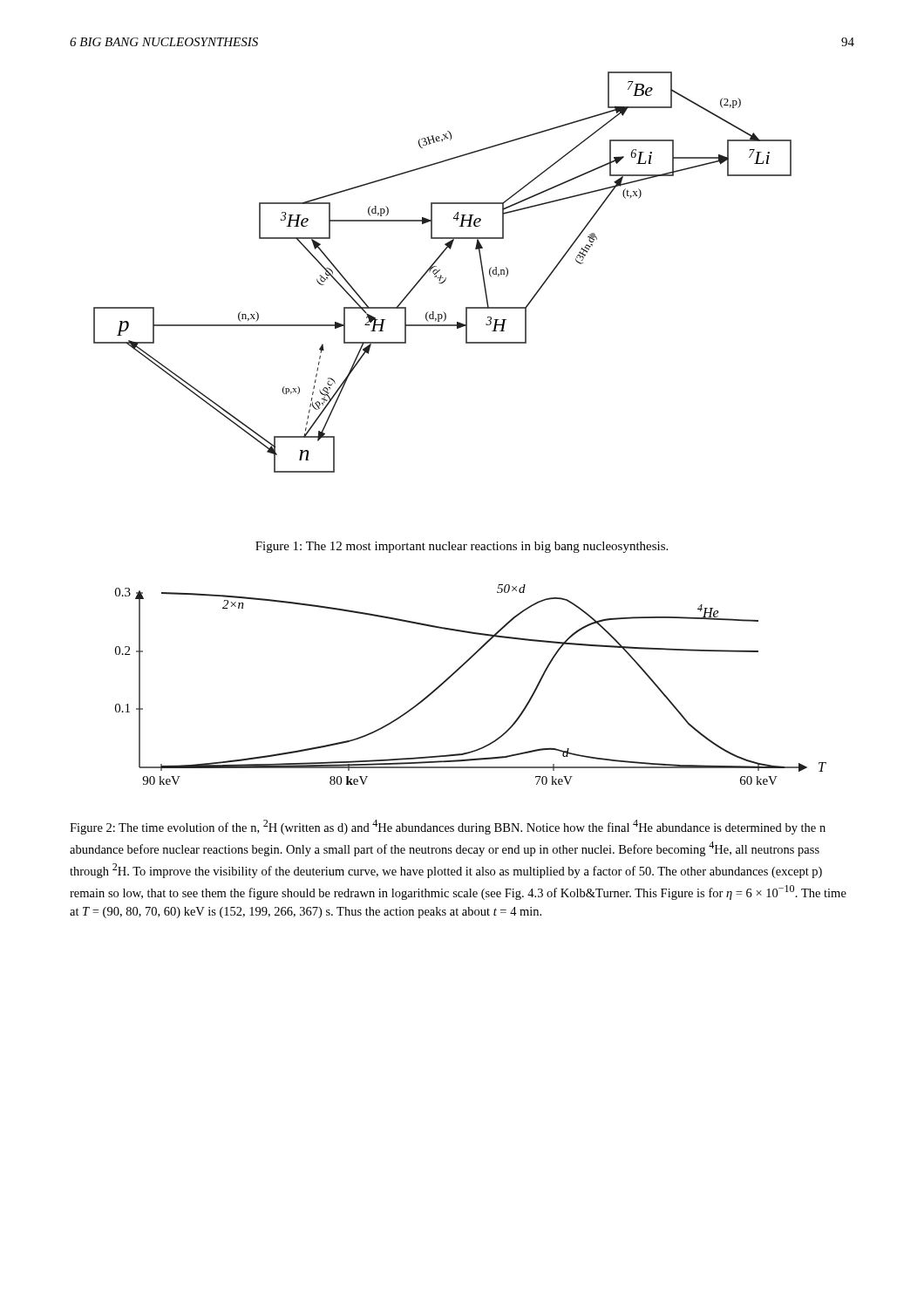Select the line chart

pyautogui.click(x=462, y=689)
